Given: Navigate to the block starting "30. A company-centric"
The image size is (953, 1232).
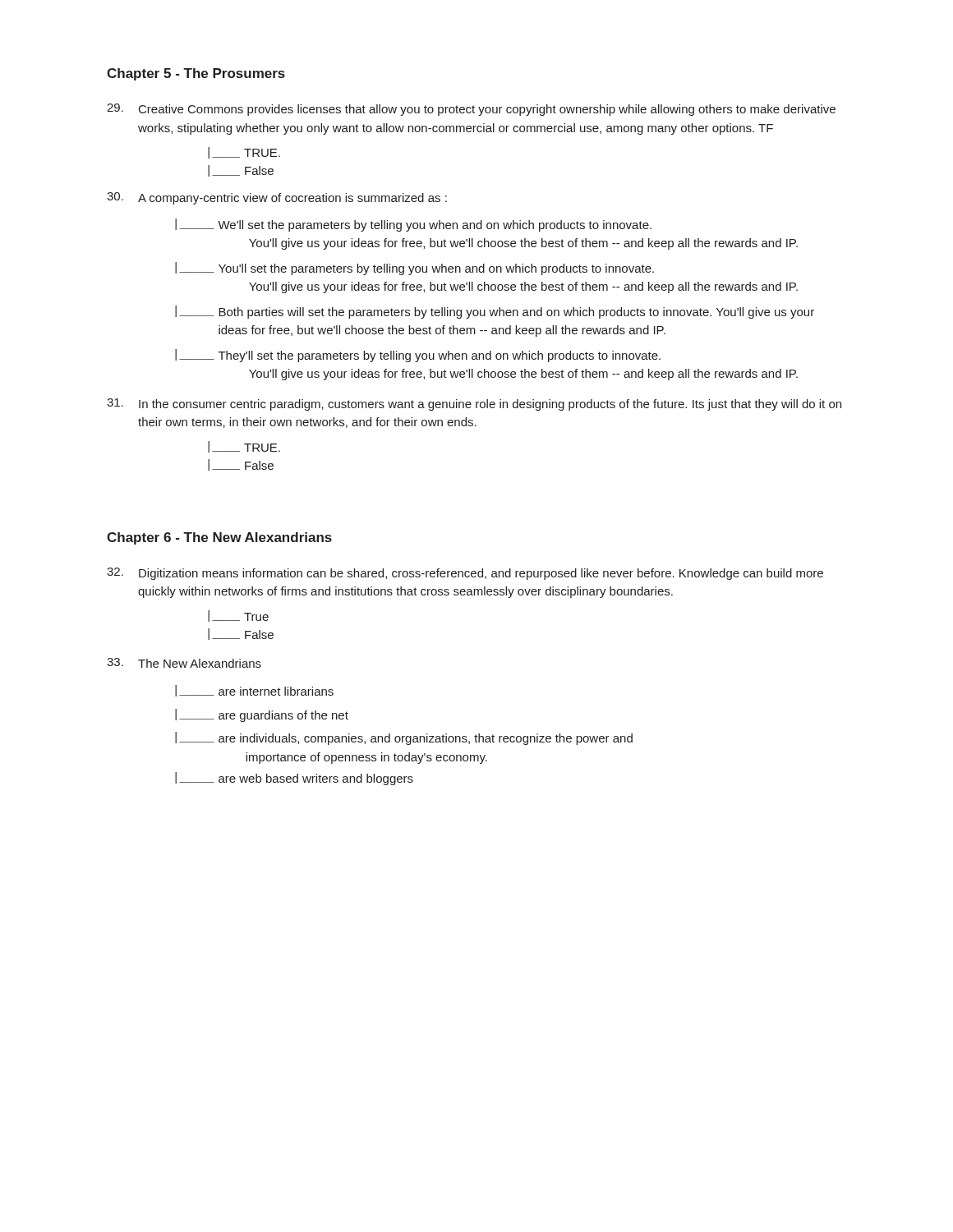Looking at the screenshot, I should pos(277,198).
